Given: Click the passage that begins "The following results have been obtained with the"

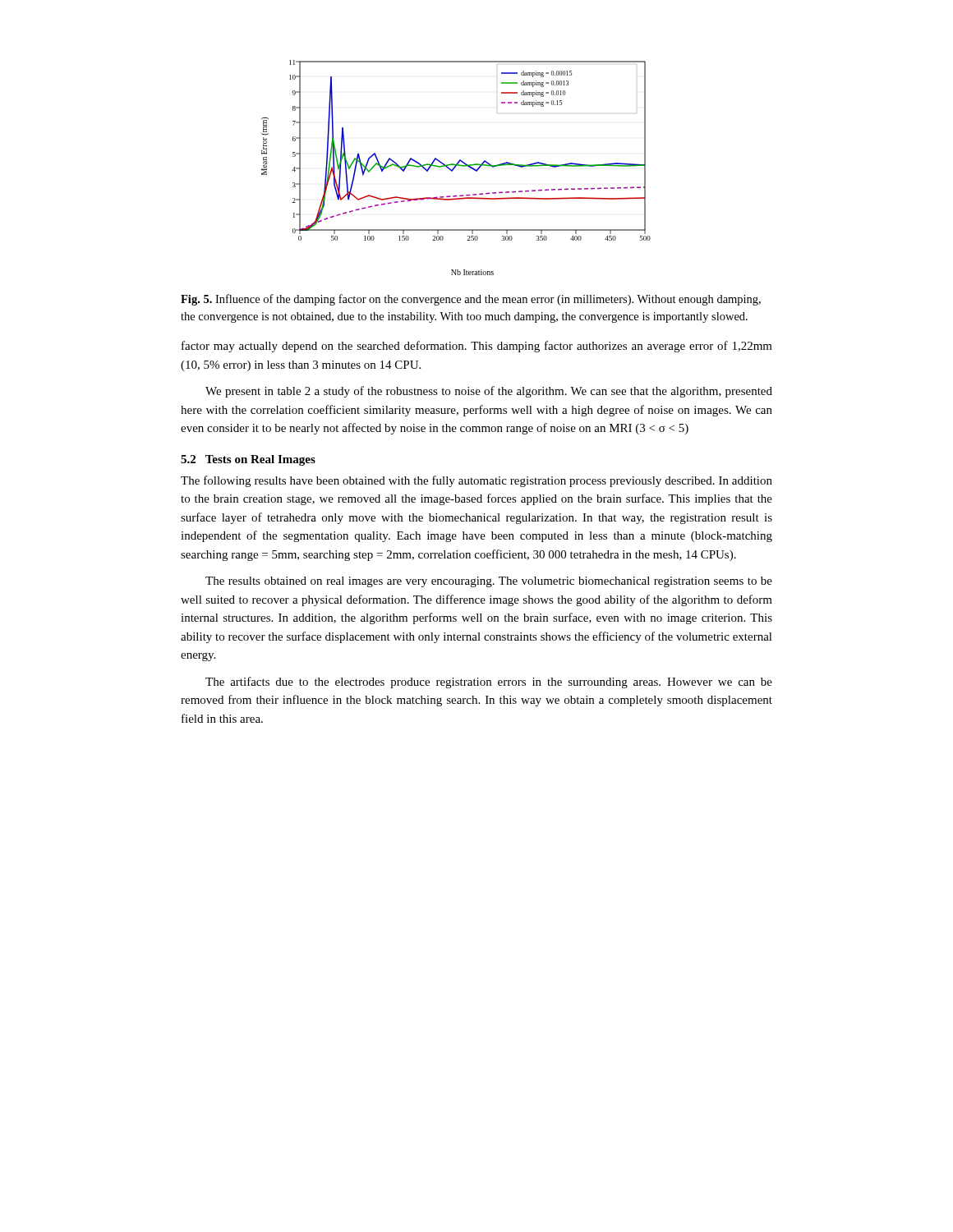Looking at the screenshot, I should tap(476, 517).
